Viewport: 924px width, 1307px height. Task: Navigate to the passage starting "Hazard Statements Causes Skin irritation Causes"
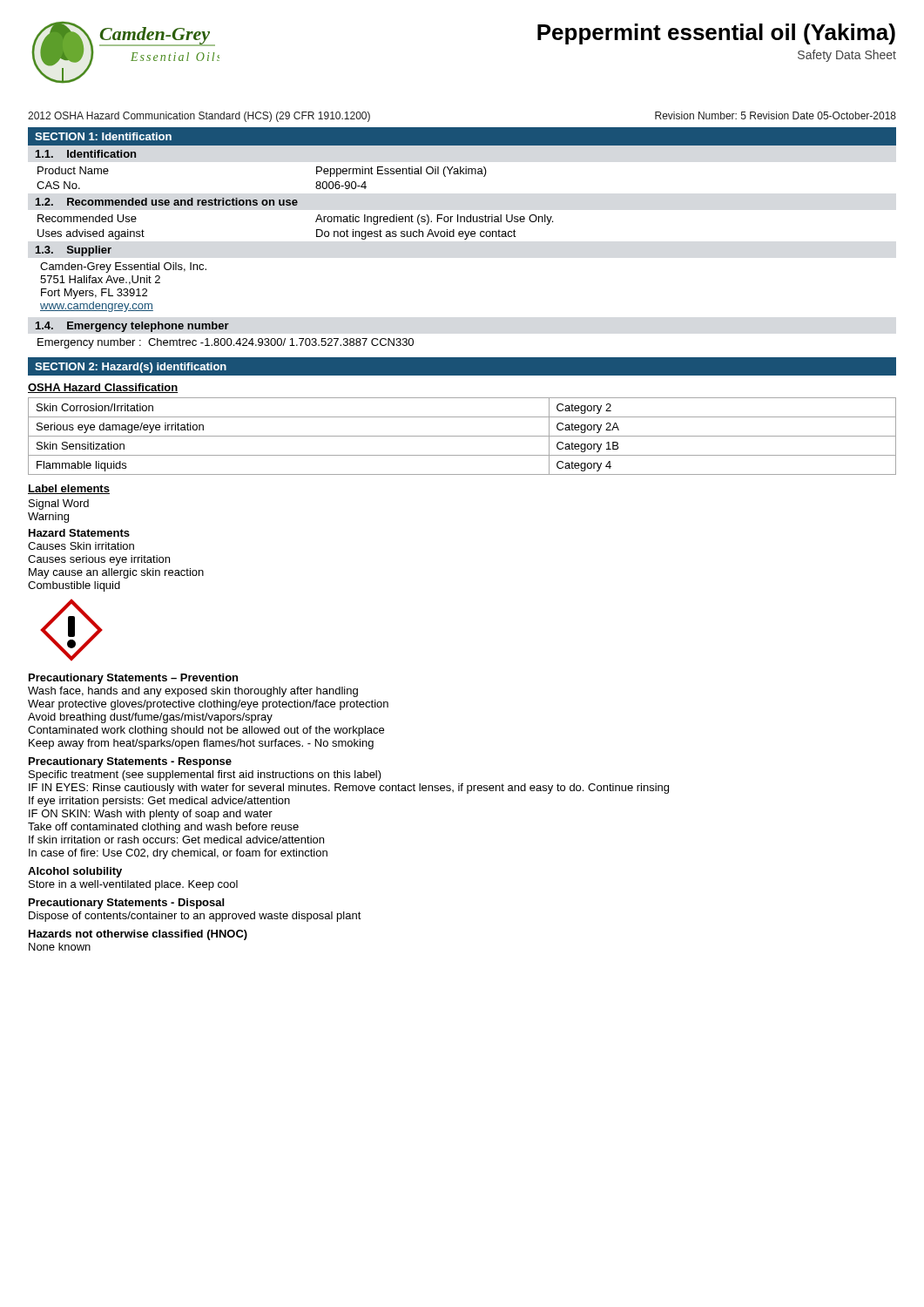pyautogui.click(x=79, y=533)
